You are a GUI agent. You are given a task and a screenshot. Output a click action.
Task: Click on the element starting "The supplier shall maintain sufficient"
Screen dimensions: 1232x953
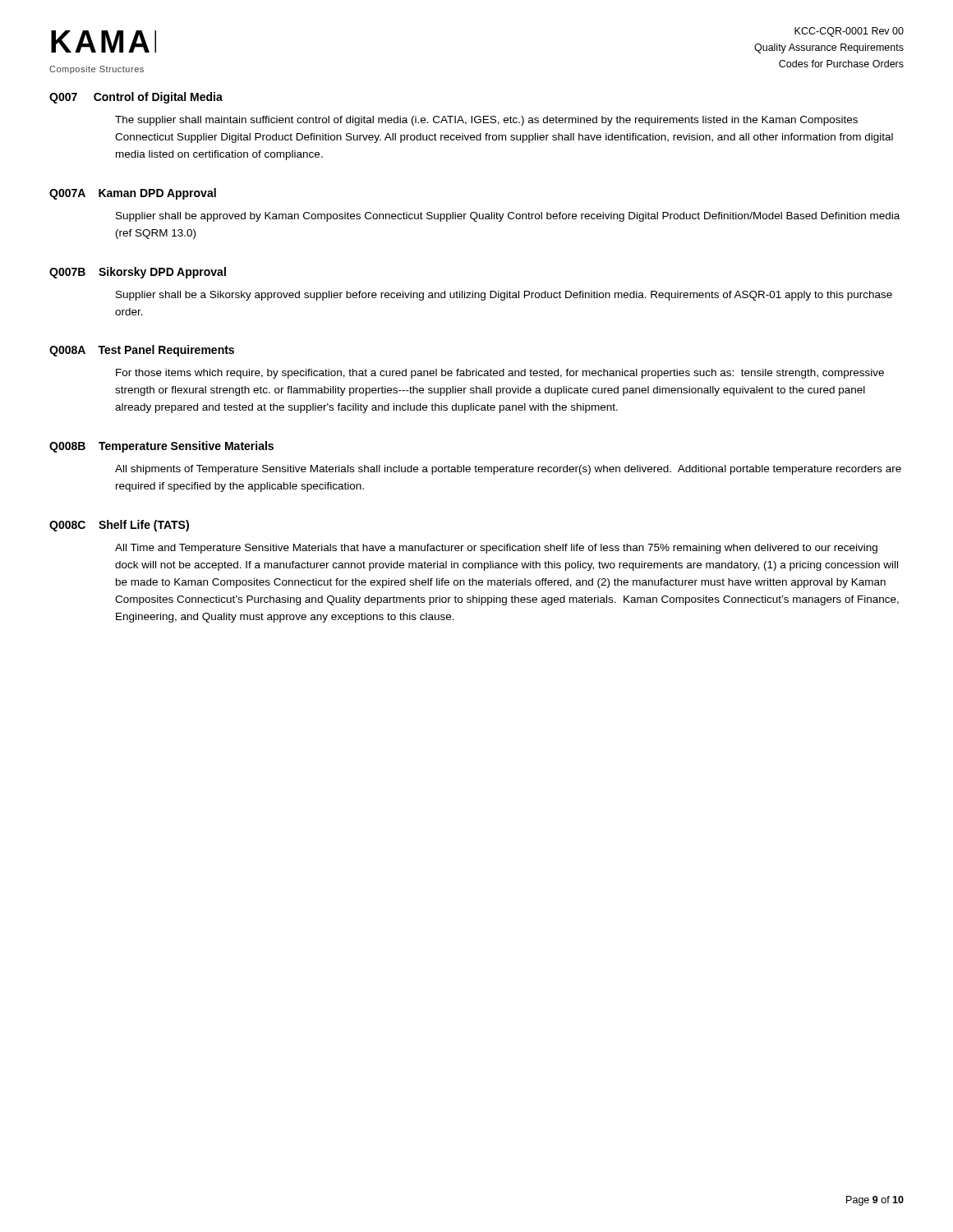coord(504,137)
